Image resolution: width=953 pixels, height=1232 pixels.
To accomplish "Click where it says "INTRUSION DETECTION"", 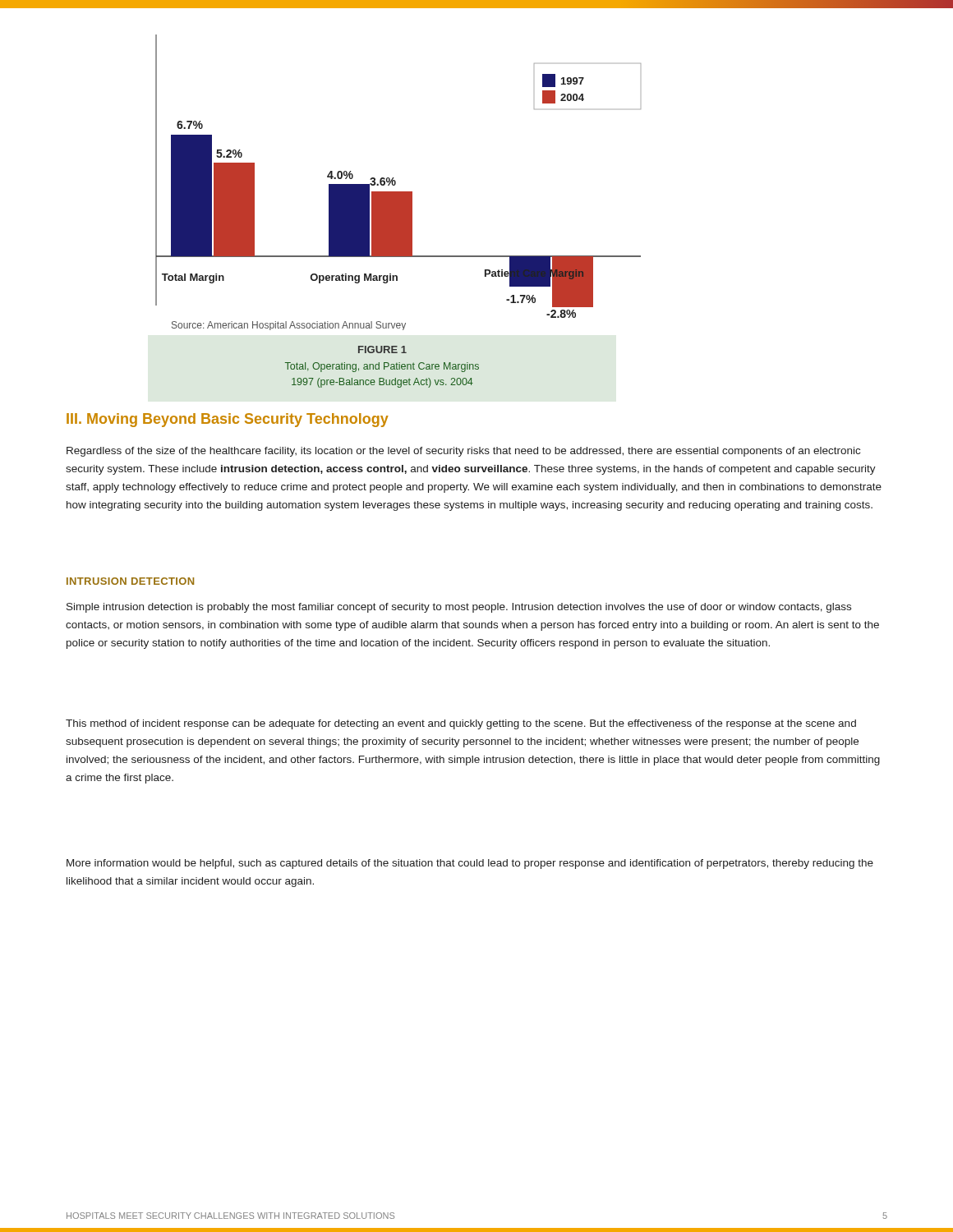I will [x=131, y=581].
